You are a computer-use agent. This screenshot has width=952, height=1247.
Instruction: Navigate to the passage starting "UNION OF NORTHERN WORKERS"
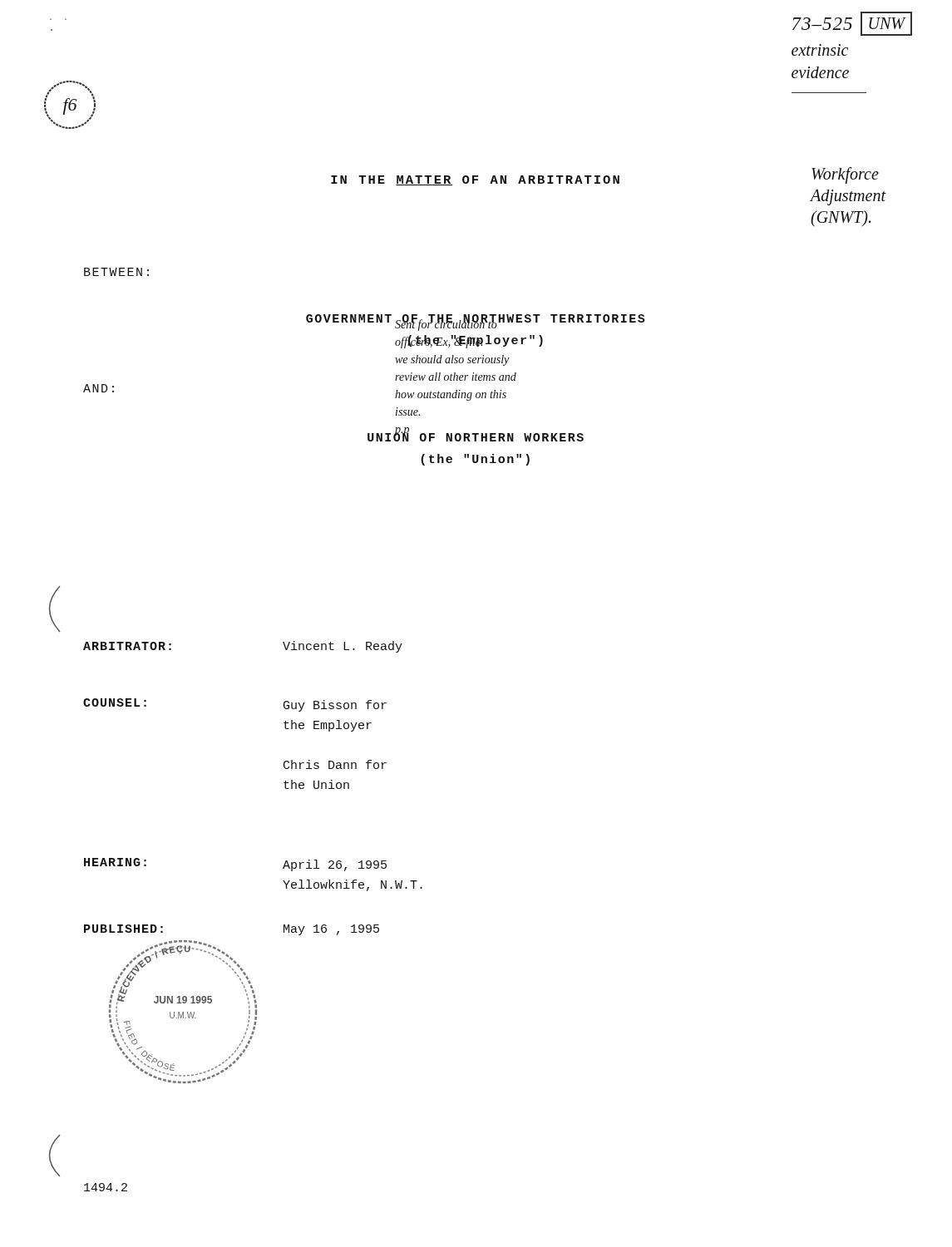tap(476, 449)
